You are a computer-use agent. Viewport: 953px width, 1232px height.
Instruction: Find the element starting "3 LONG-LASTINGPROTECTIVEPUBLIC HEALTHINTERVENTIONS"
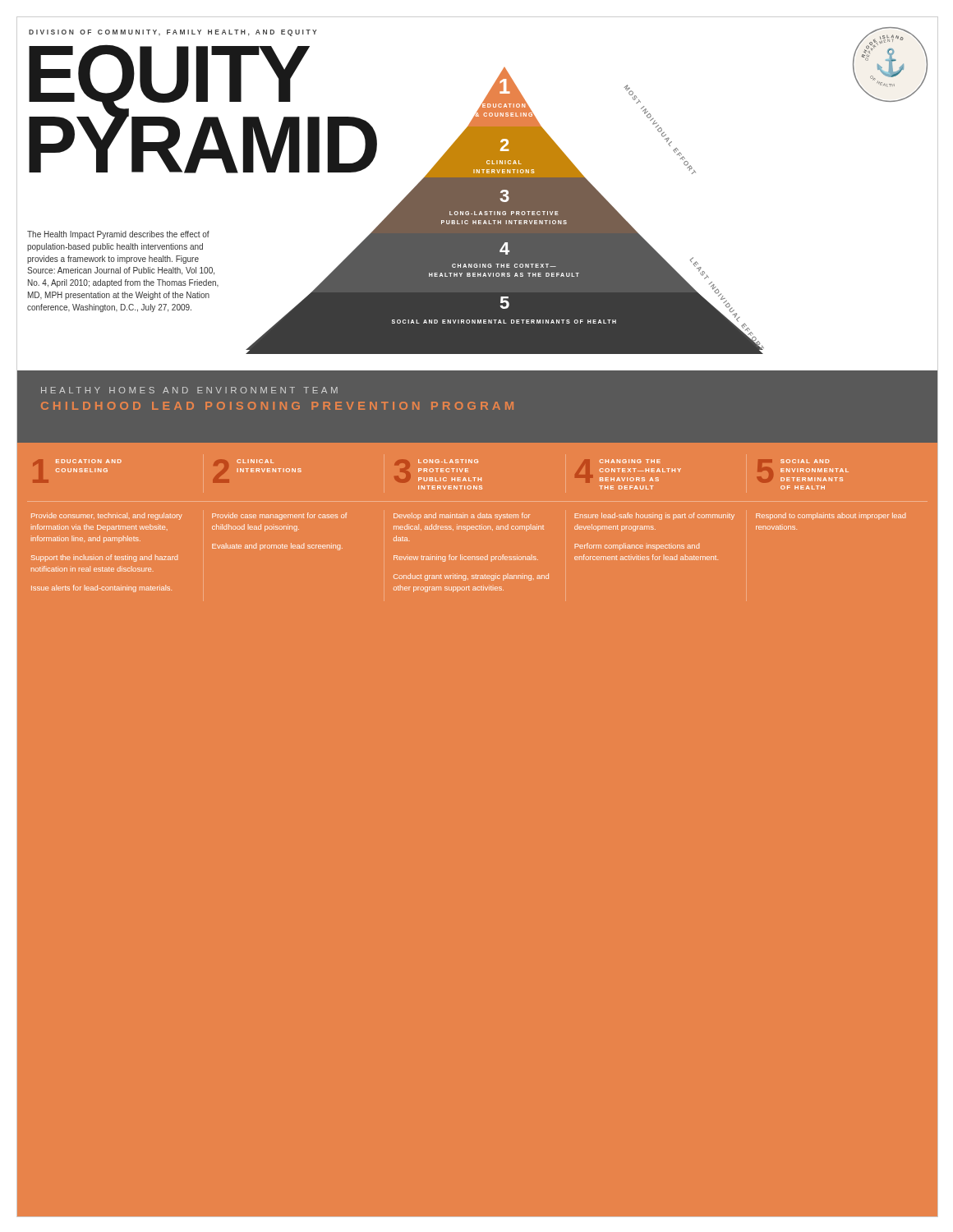438,474
